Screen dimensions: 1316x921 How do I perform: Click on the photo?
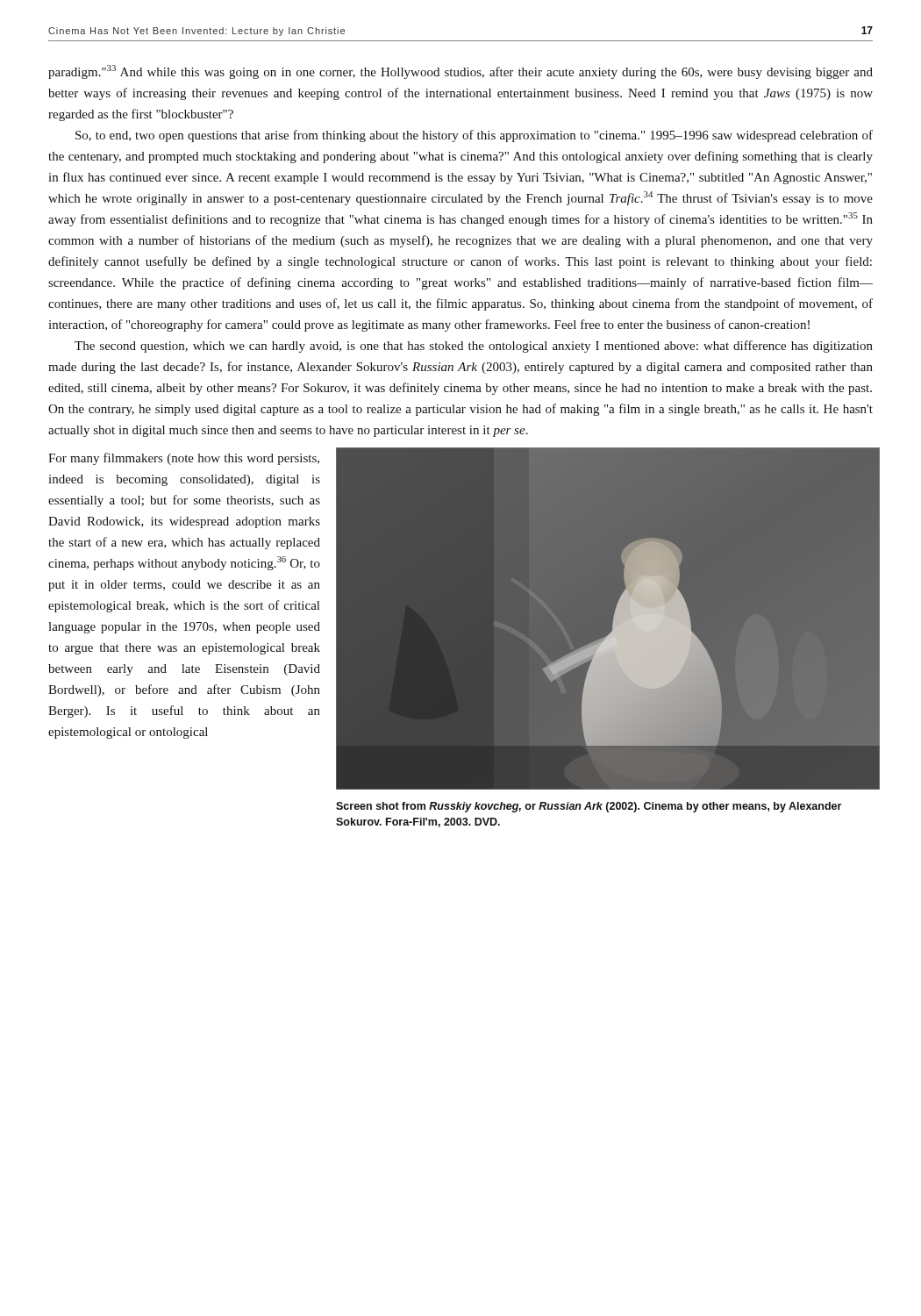(608, 620)
